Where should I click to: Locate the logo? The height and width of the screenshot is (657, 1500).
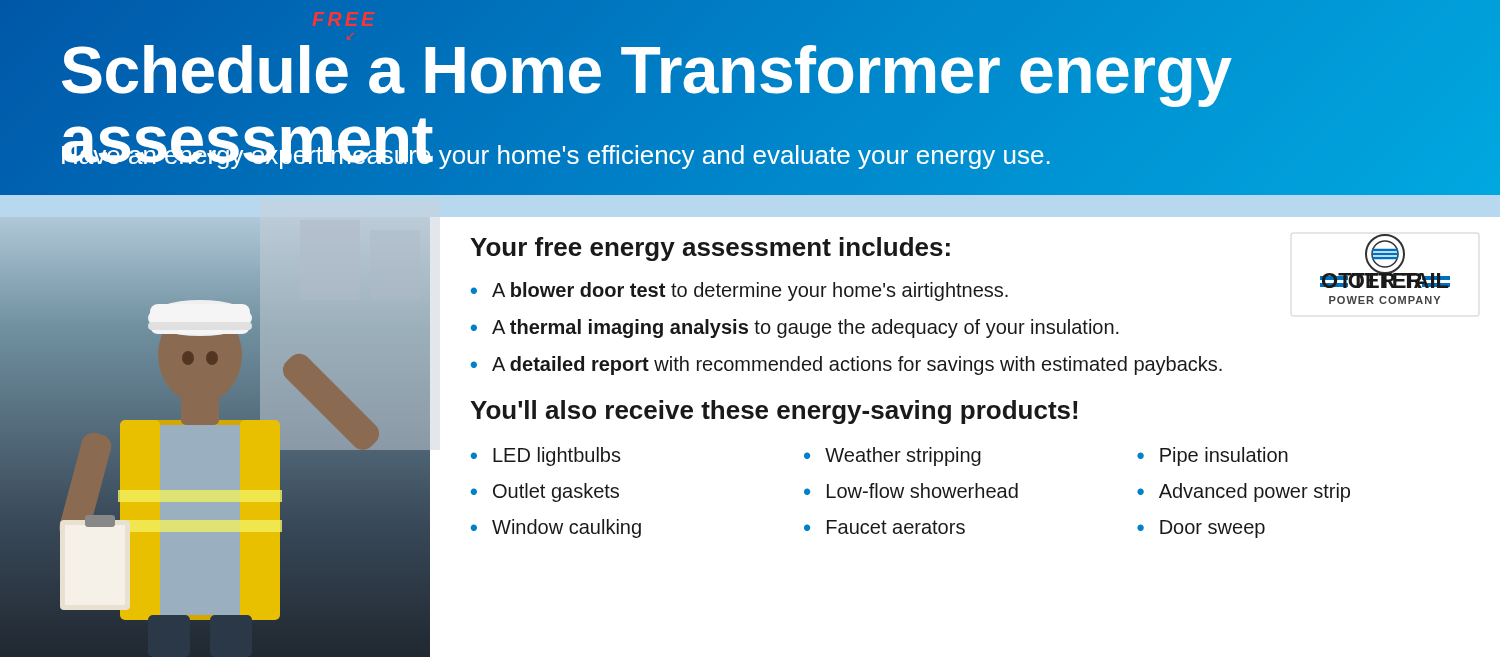1385,274
